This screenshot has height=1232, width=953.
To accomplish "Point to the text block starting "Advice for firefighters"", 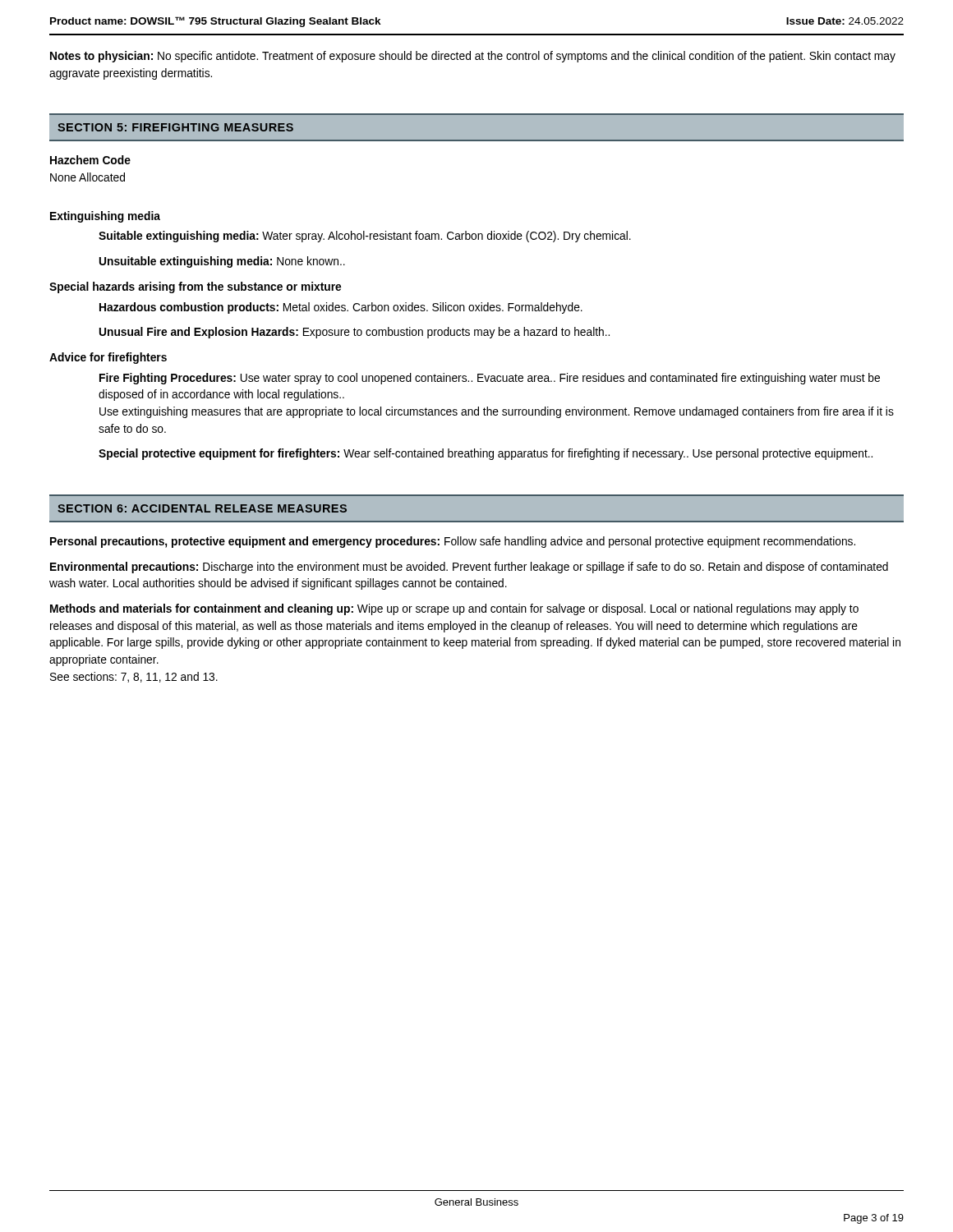I will point(108,358).
